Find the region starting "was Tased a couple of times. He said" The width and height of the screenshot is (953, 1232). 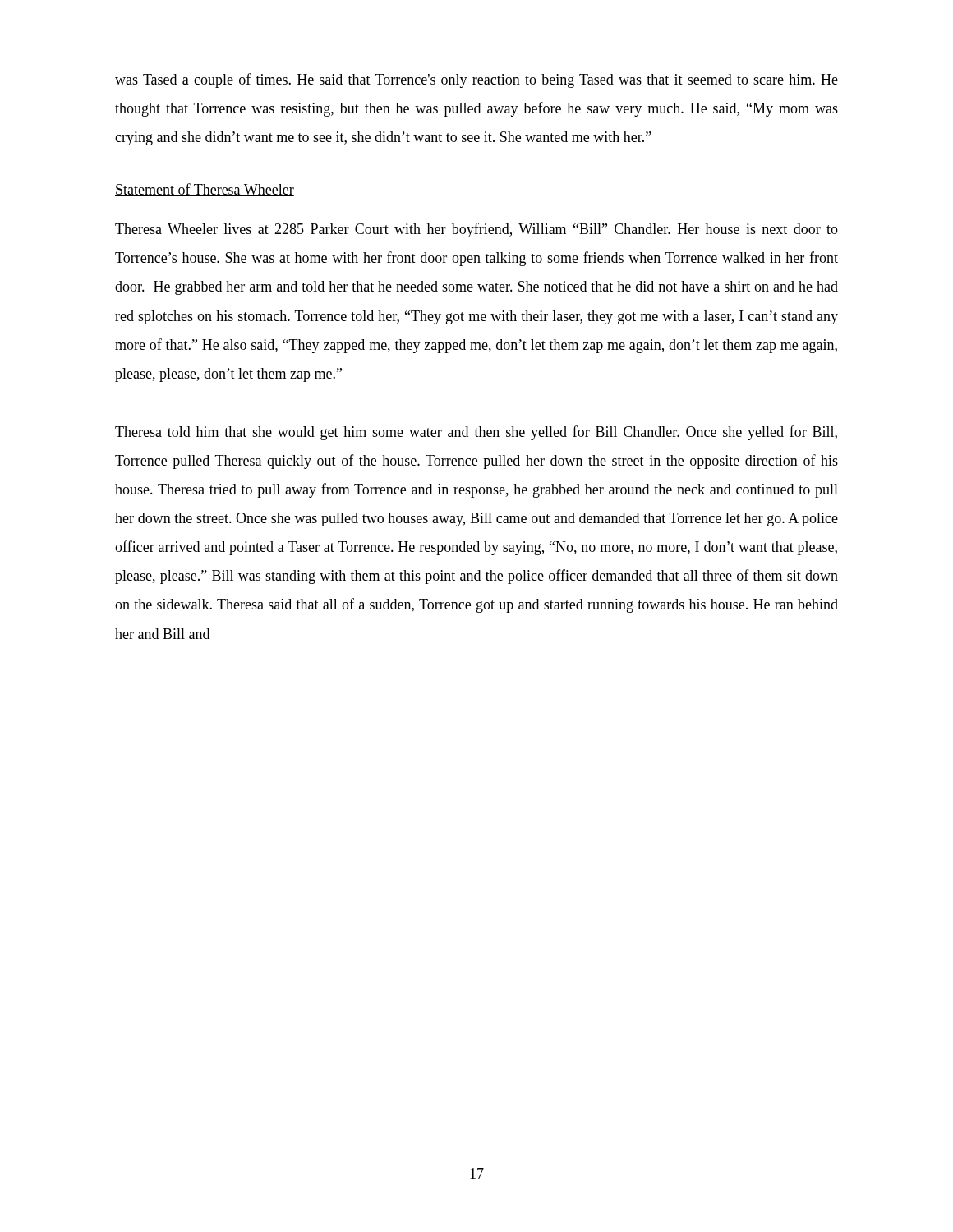(x=476, y=108)
